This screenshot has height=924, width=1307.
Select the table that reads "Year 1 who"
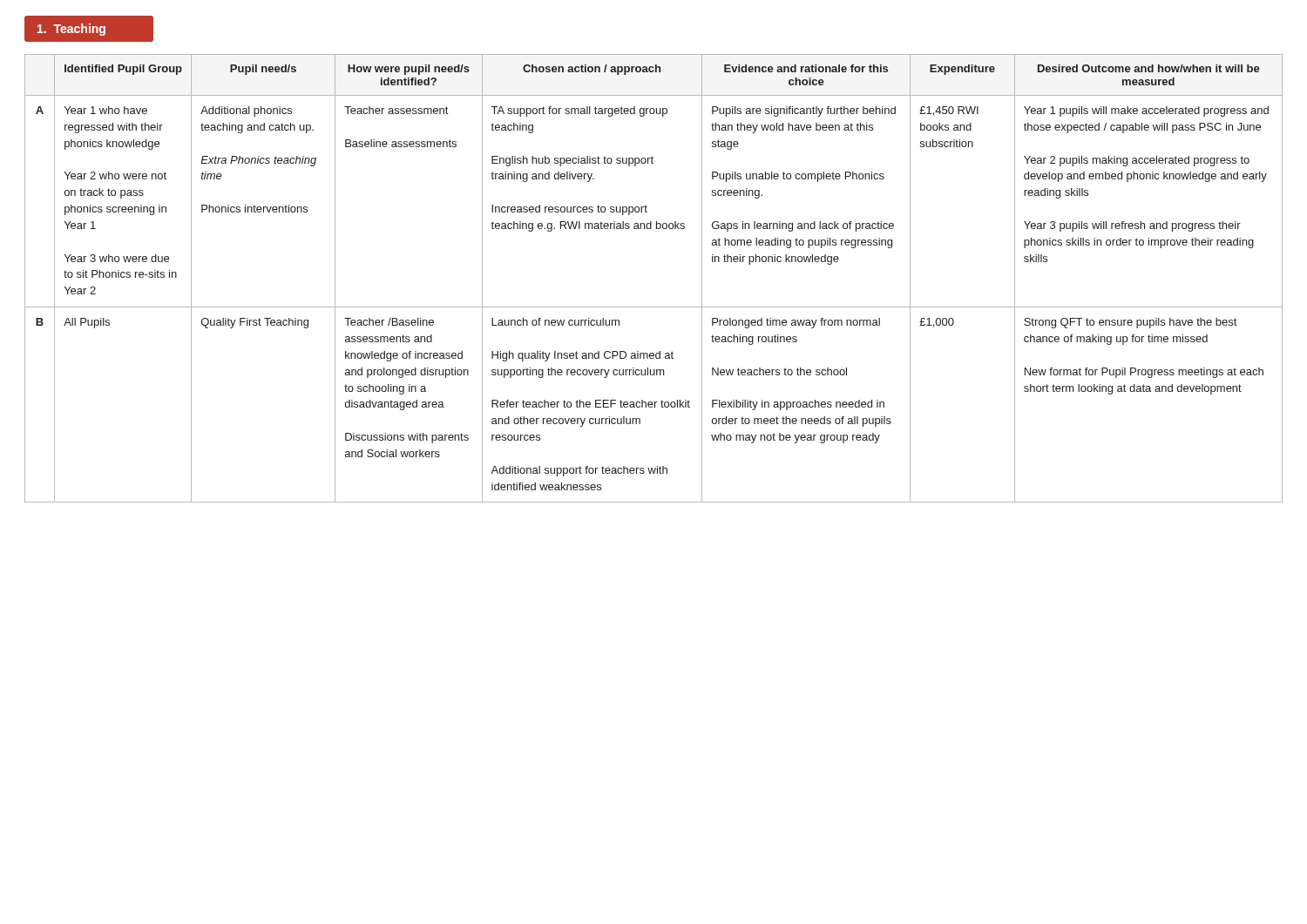point(654,278)
